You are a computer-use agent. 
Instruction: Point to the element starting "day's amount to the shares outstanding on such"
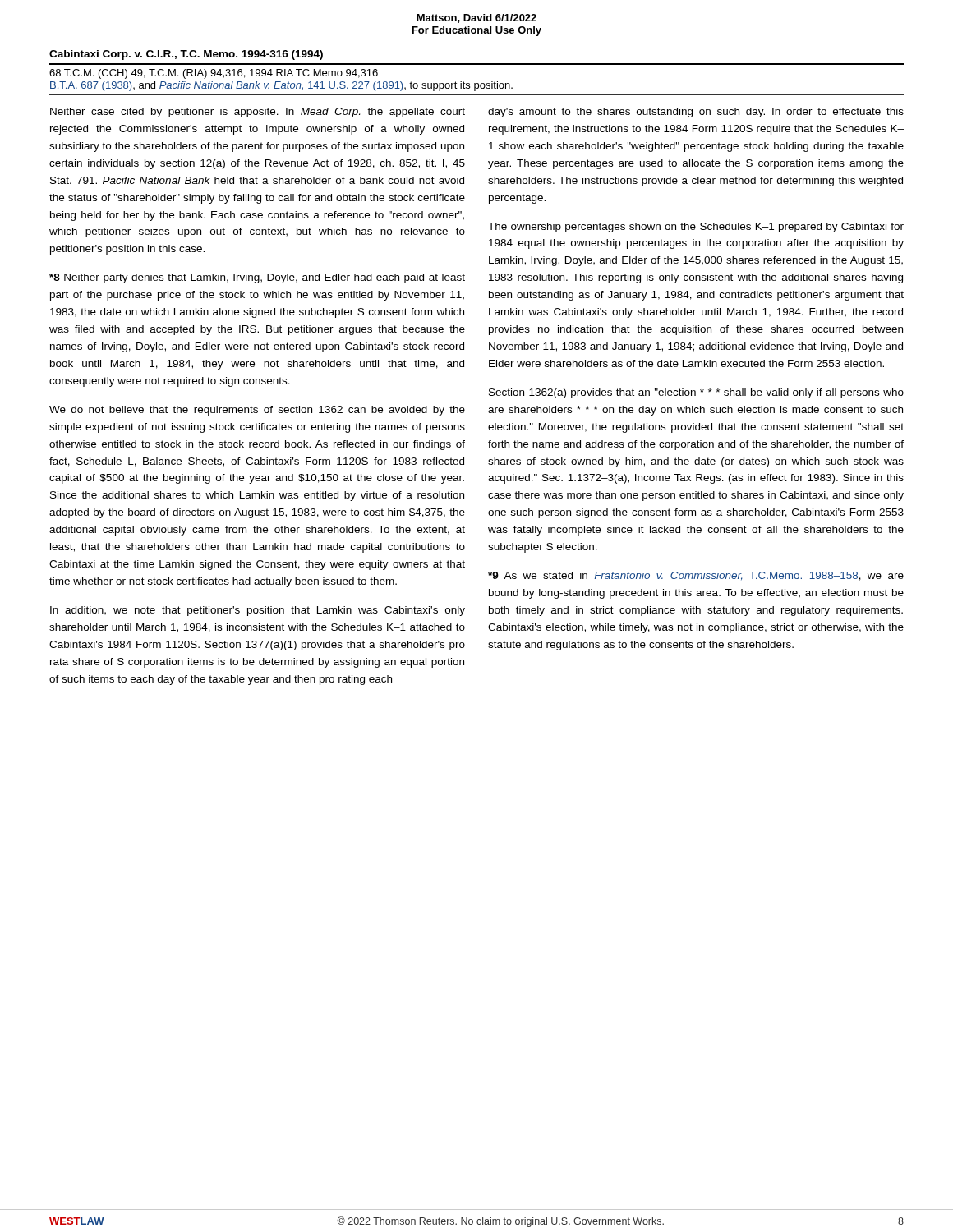tap(696, 154)
